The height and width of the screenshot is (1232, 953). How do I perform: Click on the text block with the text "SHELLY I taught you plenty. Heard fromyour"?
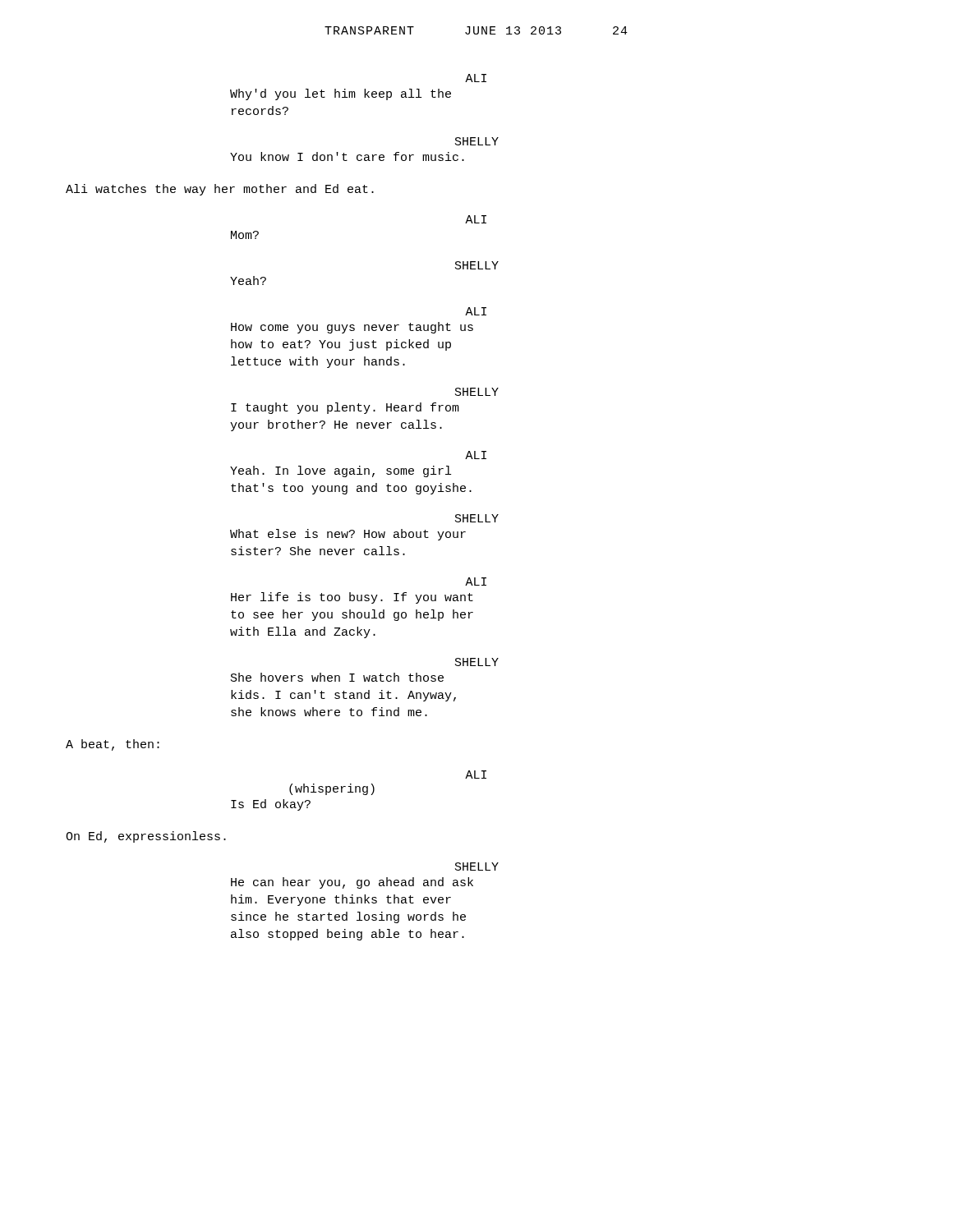point(477,392)
